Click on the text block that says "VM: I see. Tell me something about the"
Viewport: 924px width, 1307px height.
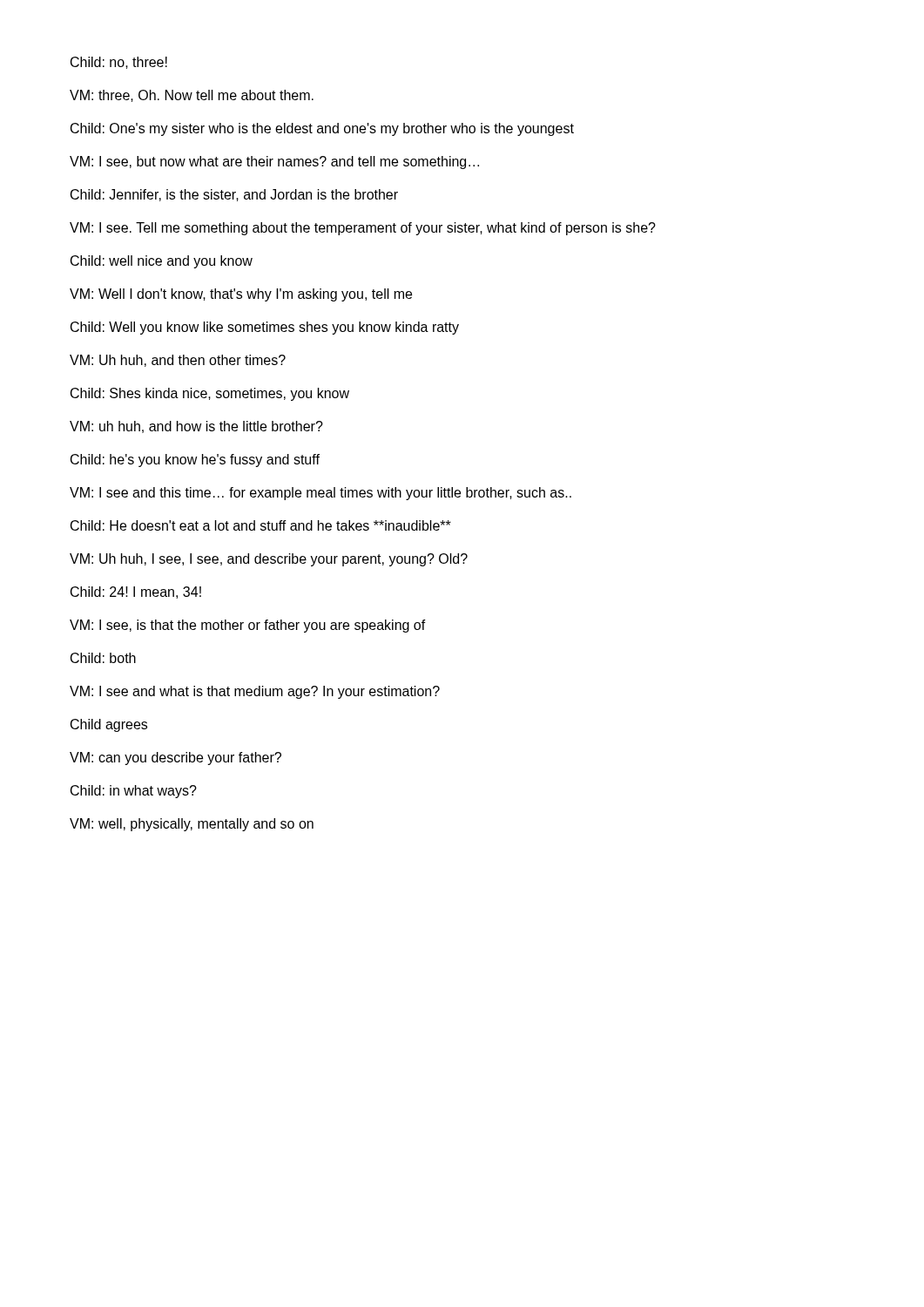[x=363, y=228]
